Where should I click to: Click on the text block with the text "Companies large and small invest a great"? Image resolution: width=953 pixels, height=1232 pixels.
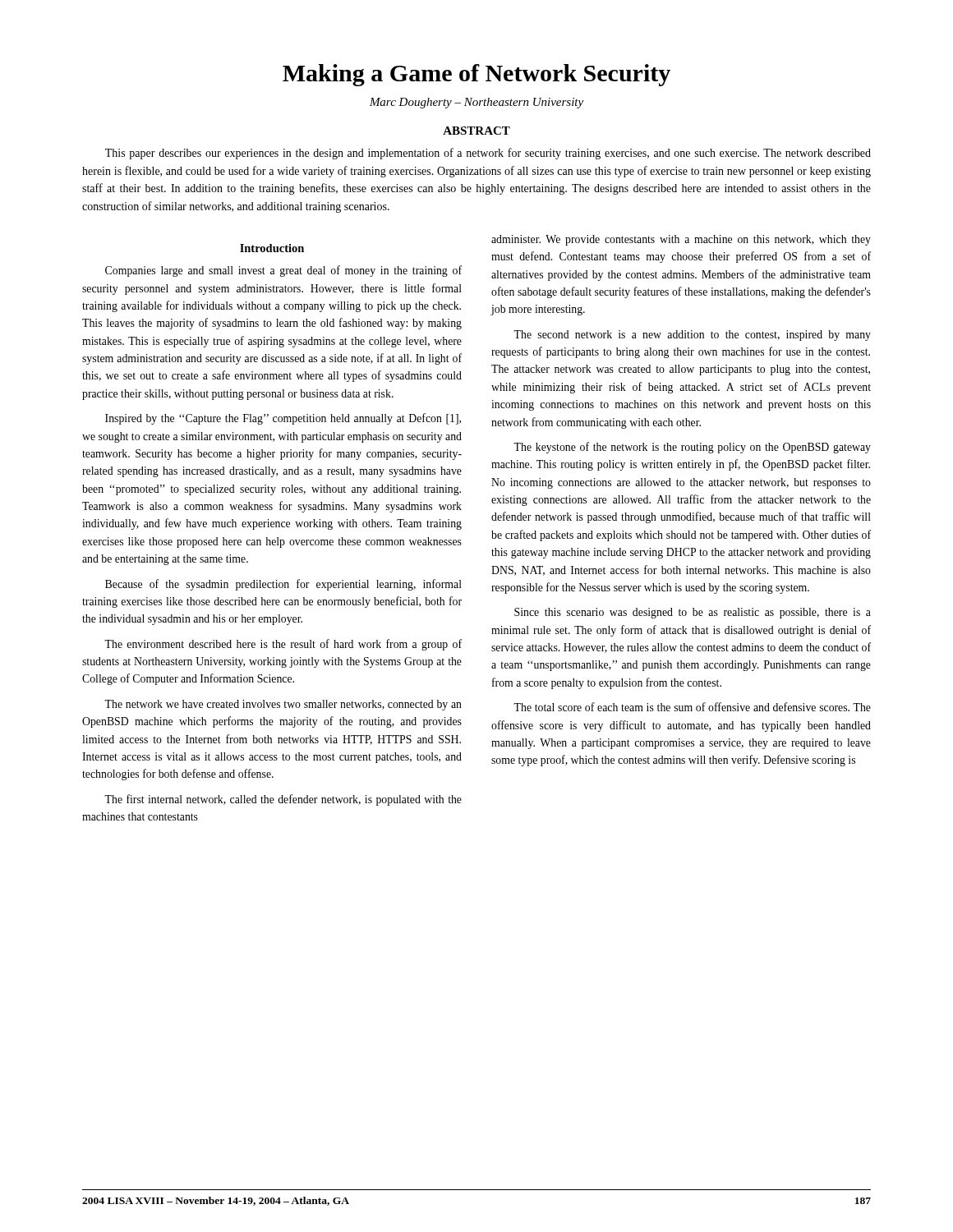pos(272,332)
